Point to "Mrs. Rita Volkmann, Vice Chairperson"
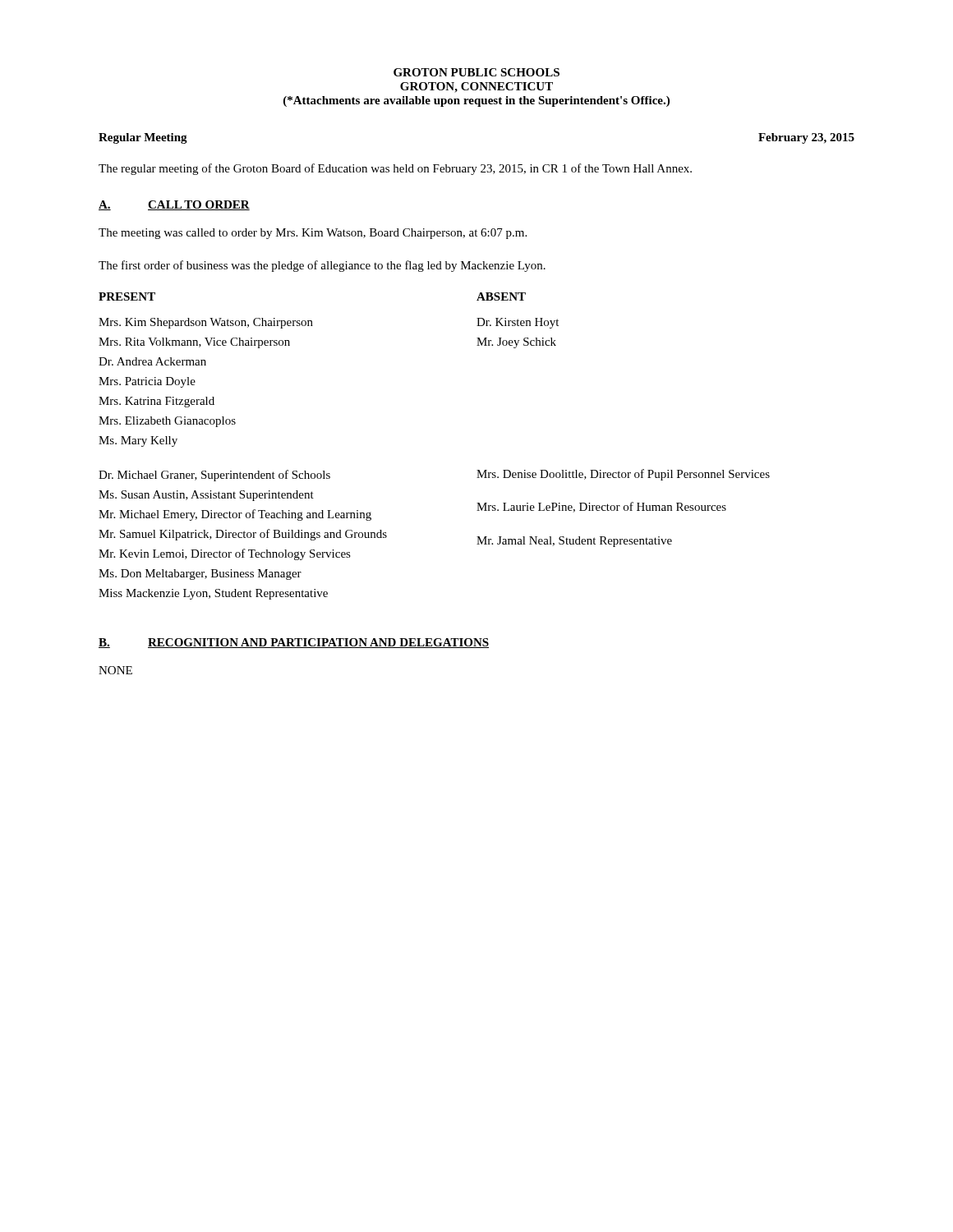Screen dimensions: 1232x953 tap(194, 341)
